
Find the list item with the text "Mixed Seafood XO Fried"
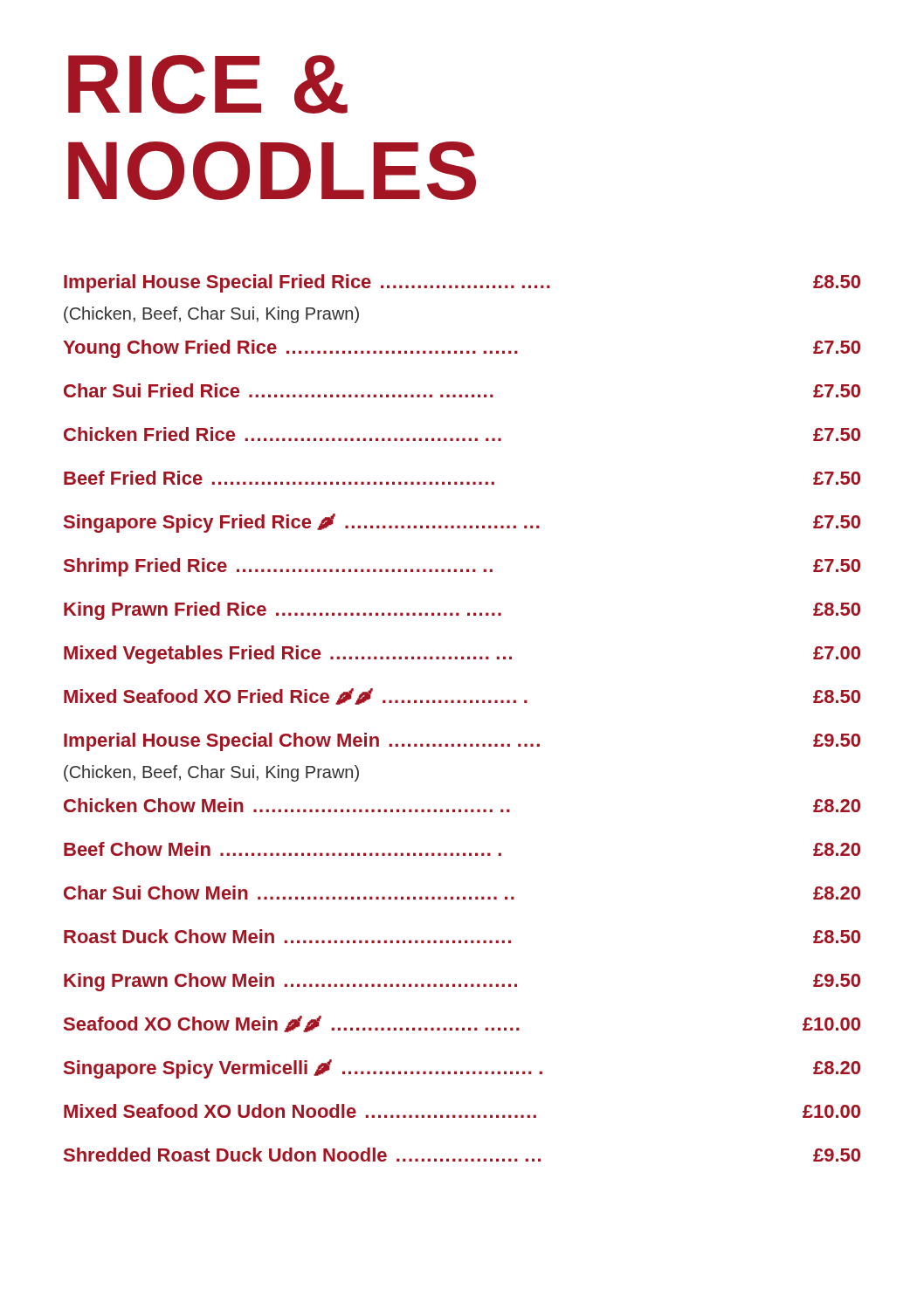pyautogui.click(x=462, y=704)
